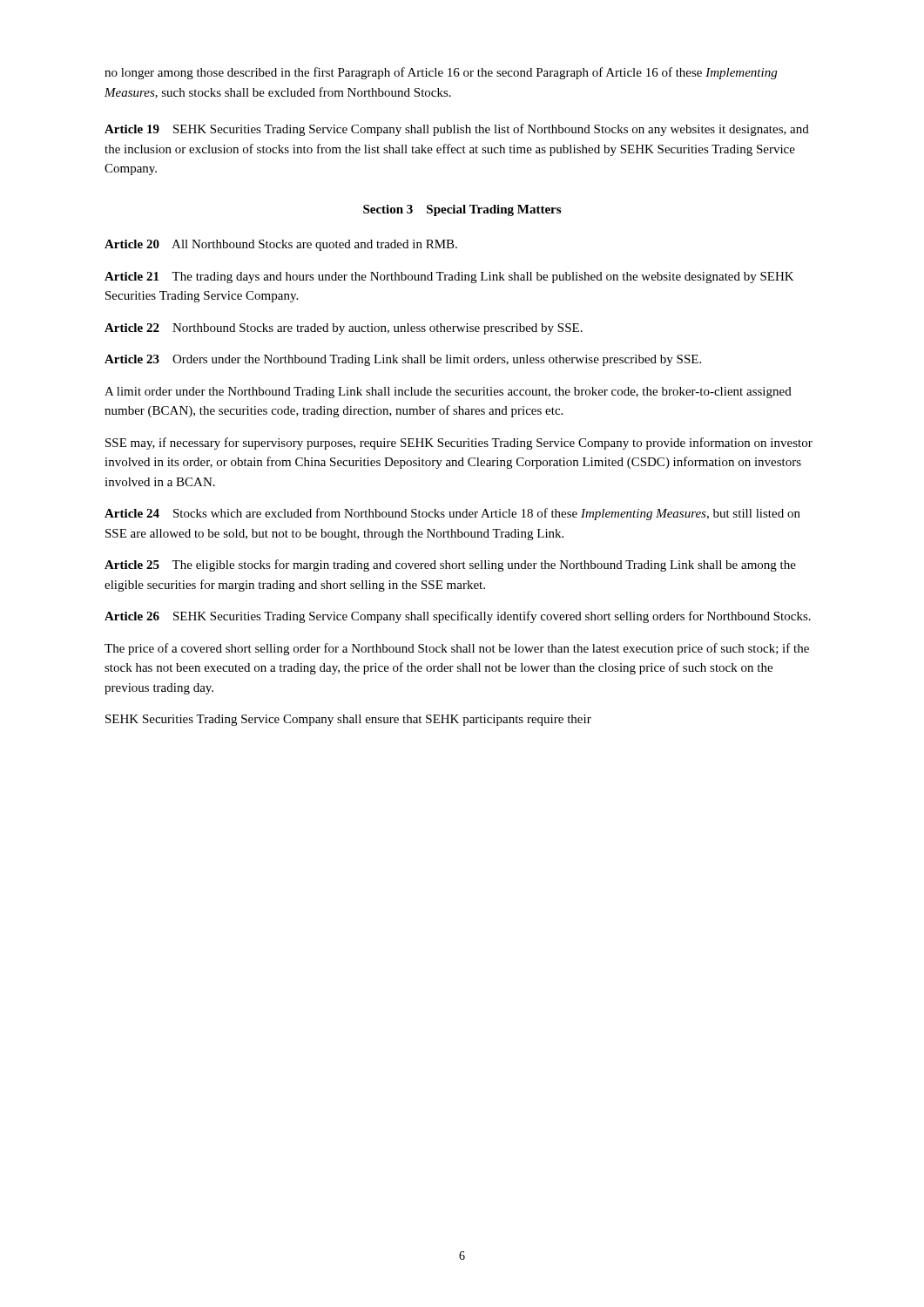
Task: Point to the block beginning "A limit order under the Northbound"
Action: click(x=462, y=401)
